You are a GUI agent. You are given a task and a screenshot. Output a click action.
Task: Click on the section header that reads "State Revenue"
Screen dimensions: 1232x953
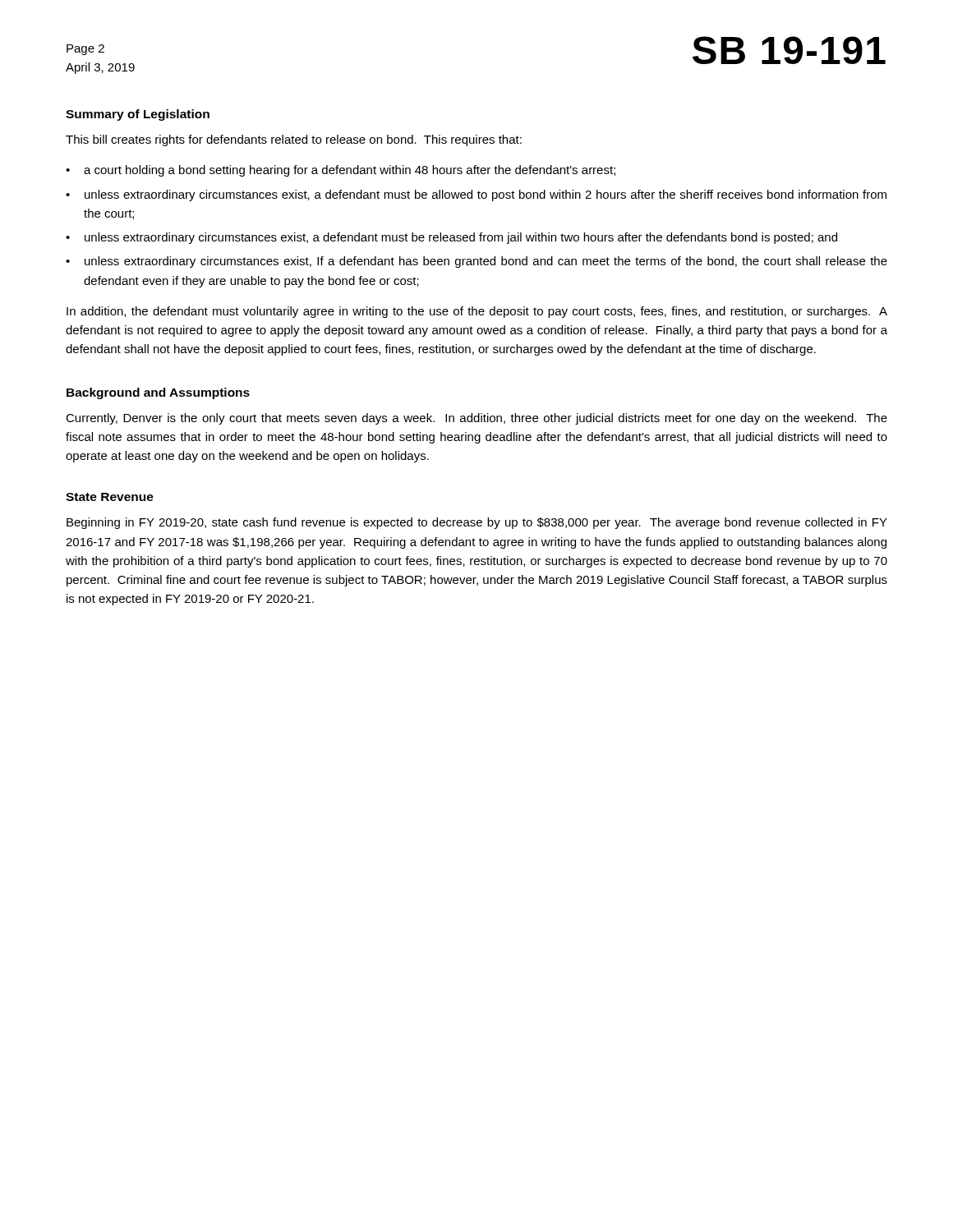[x=110, y=497]
